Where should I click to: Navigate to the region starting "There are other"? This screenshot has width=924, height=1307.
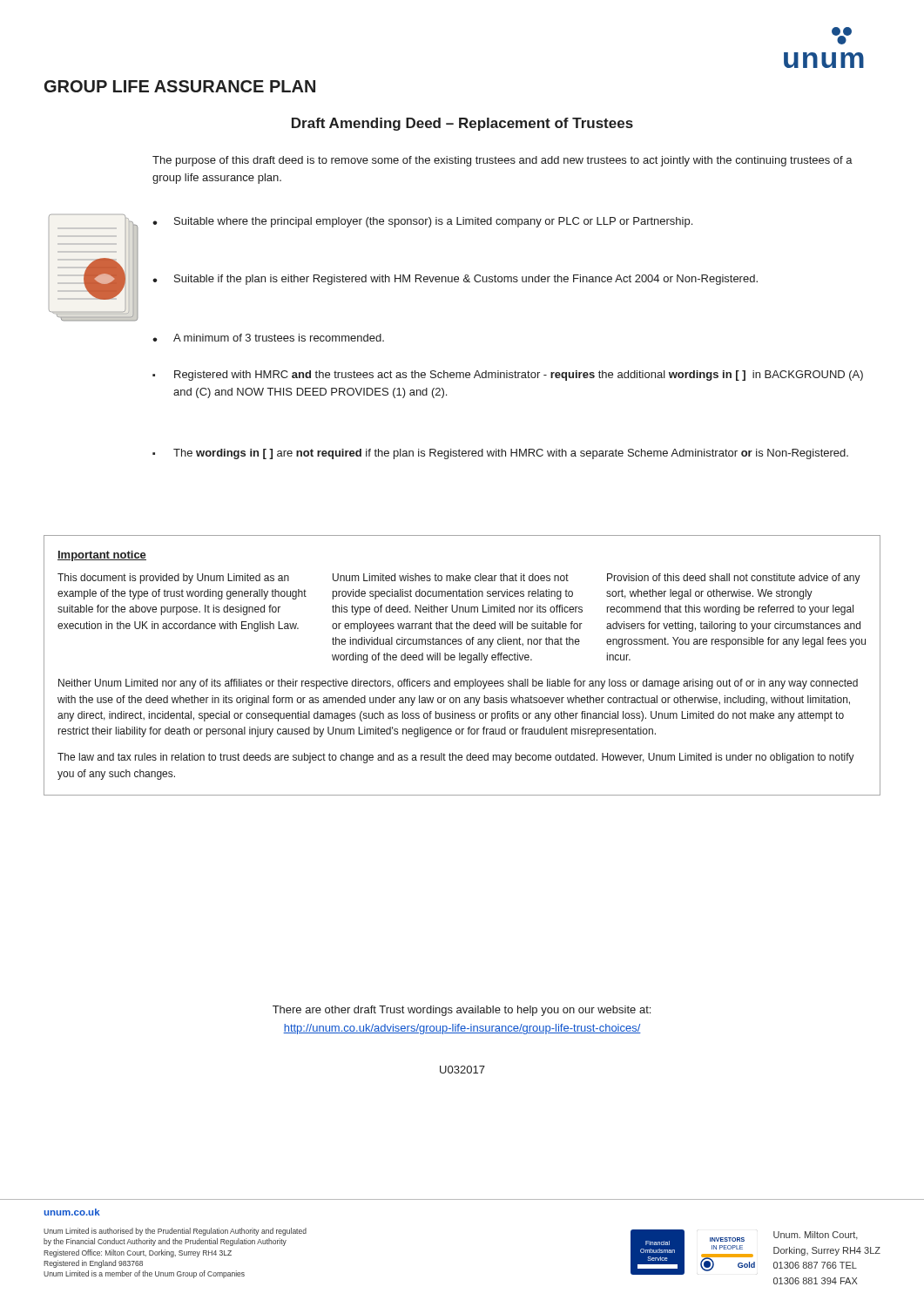click(462, 1019)
